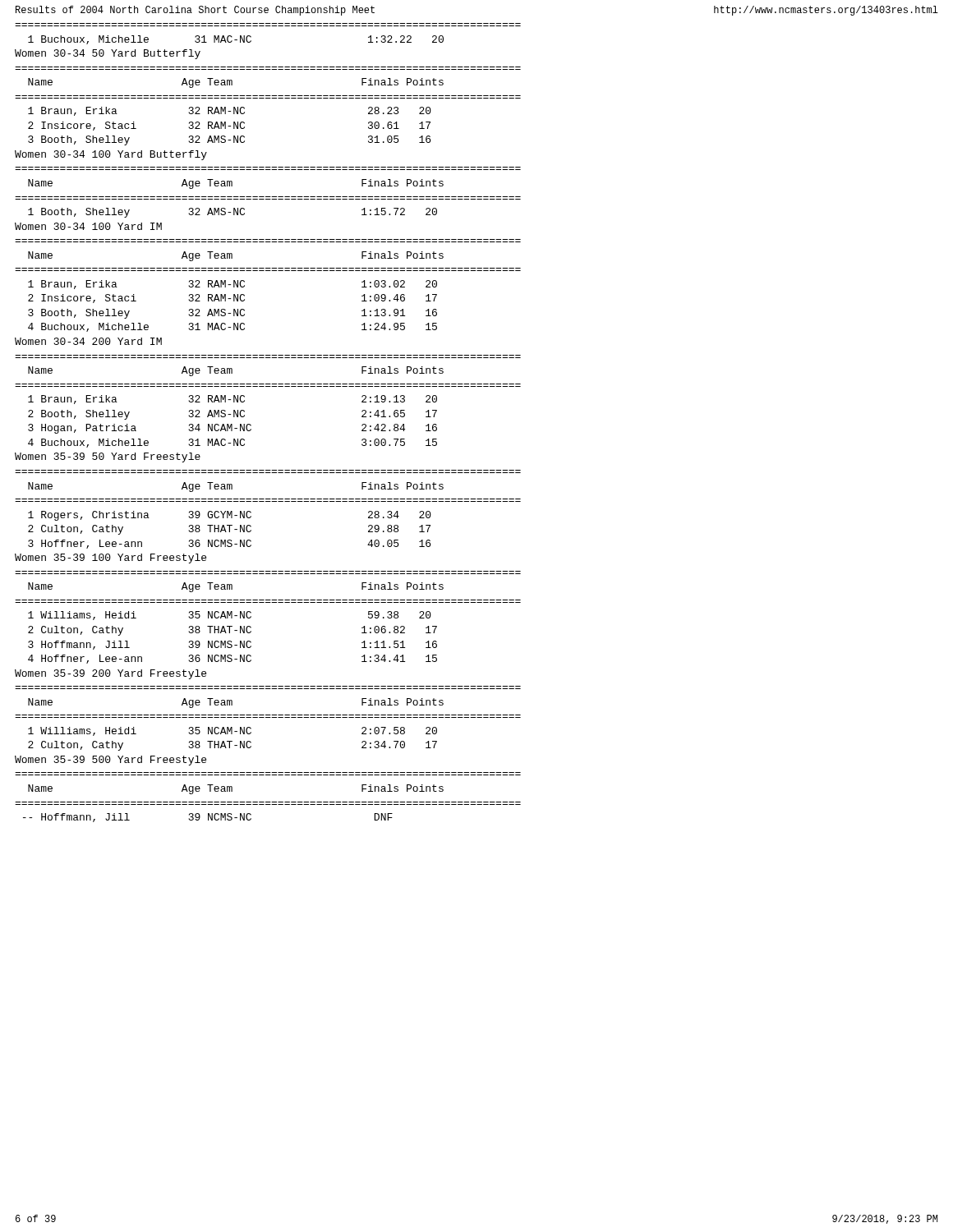The height and width of the screenshot is (1232, 953).
Task: Navigate to the element starting "Women 30-34 100 Yard IM"
Action: click(80, 226)
